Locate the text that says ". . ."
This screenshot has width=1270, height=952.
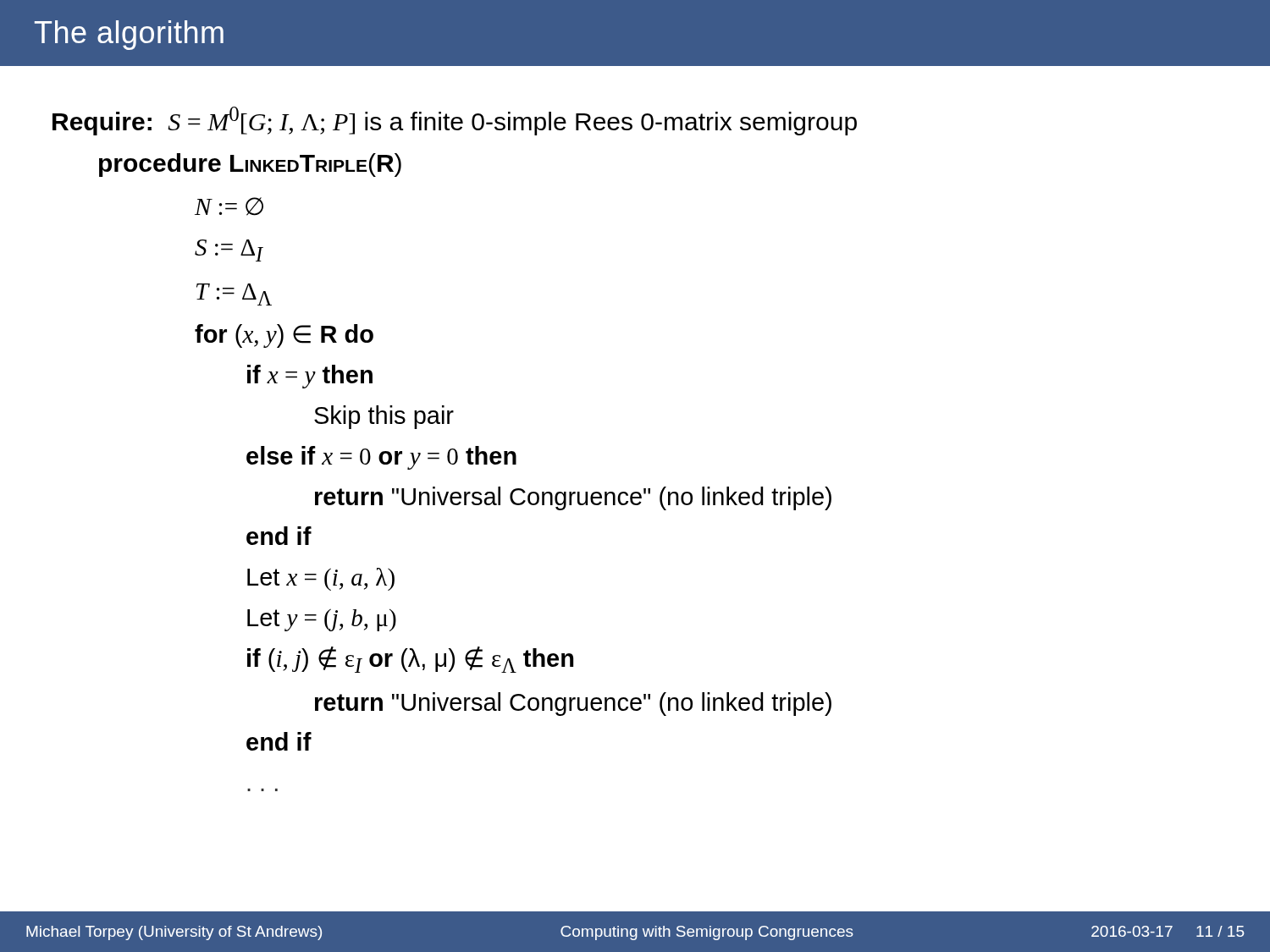[x=263, y=783]
